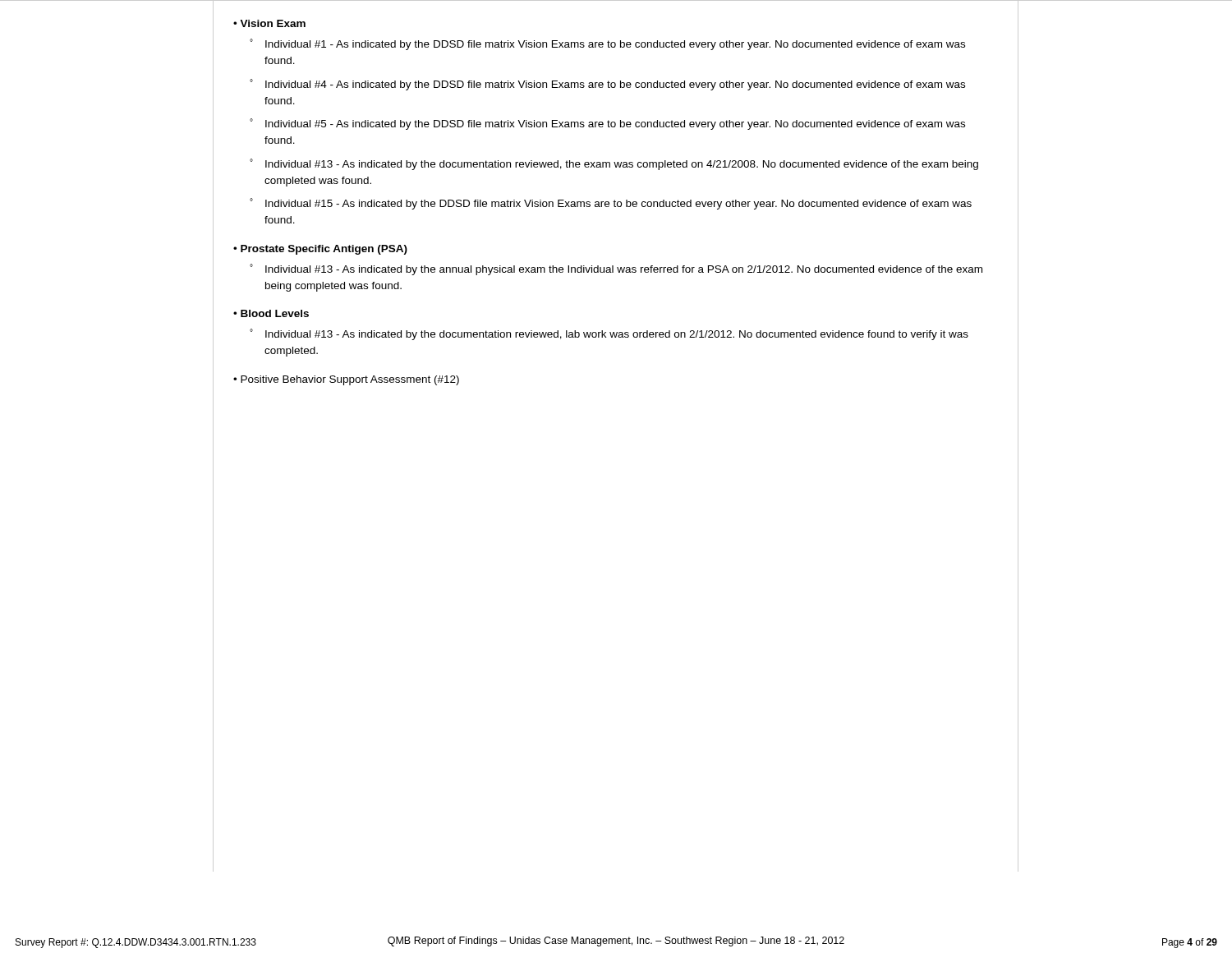Find the list item that reads "• Blood Levels"
Screen dimensions: 953x1232
coord(271,313)
